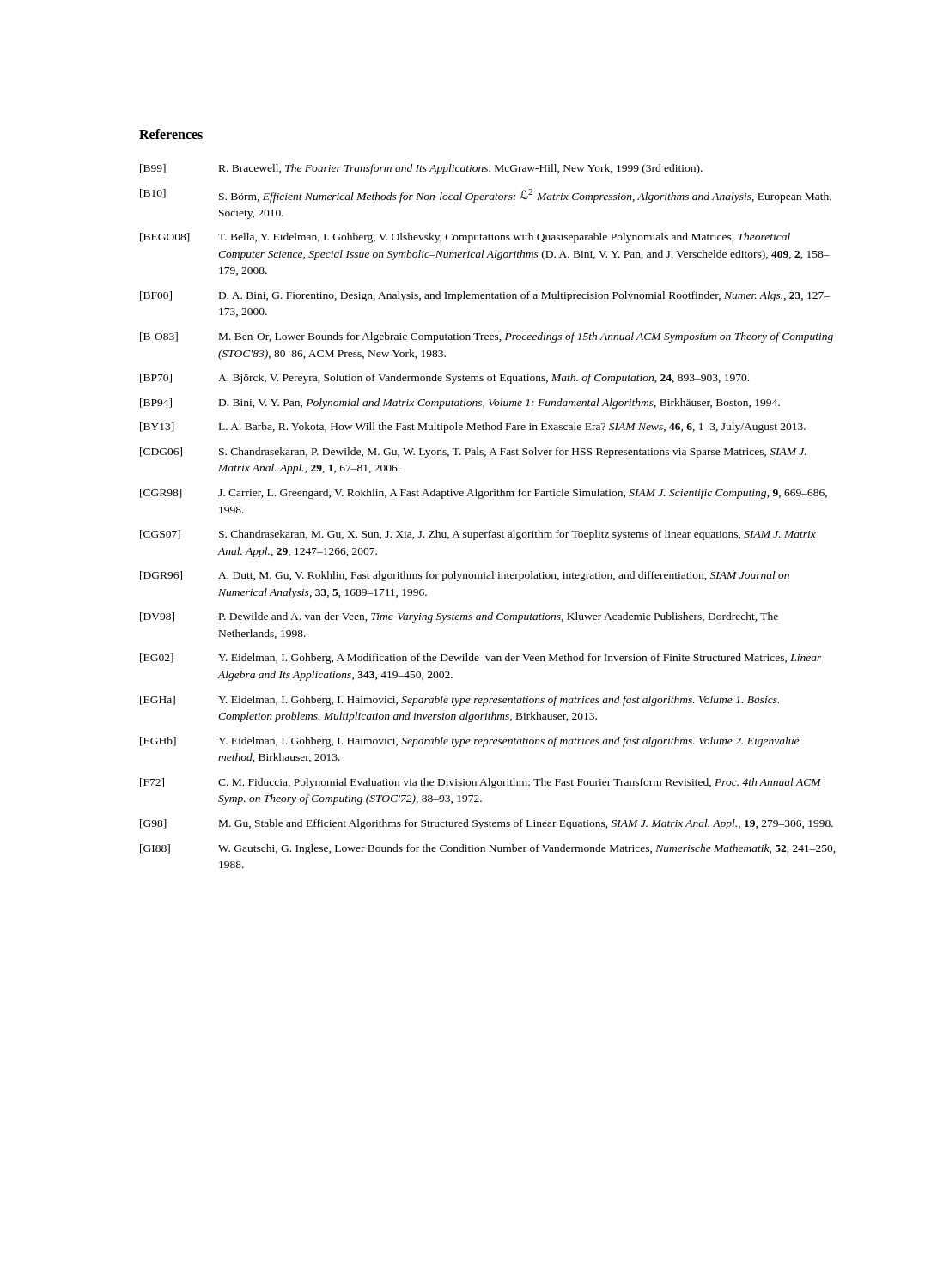Point to the block beginning "[B99] R. Bracewell, The Fourier Transform and"
This screenshot has height=1288, width=931.
[x=488, y=518]
